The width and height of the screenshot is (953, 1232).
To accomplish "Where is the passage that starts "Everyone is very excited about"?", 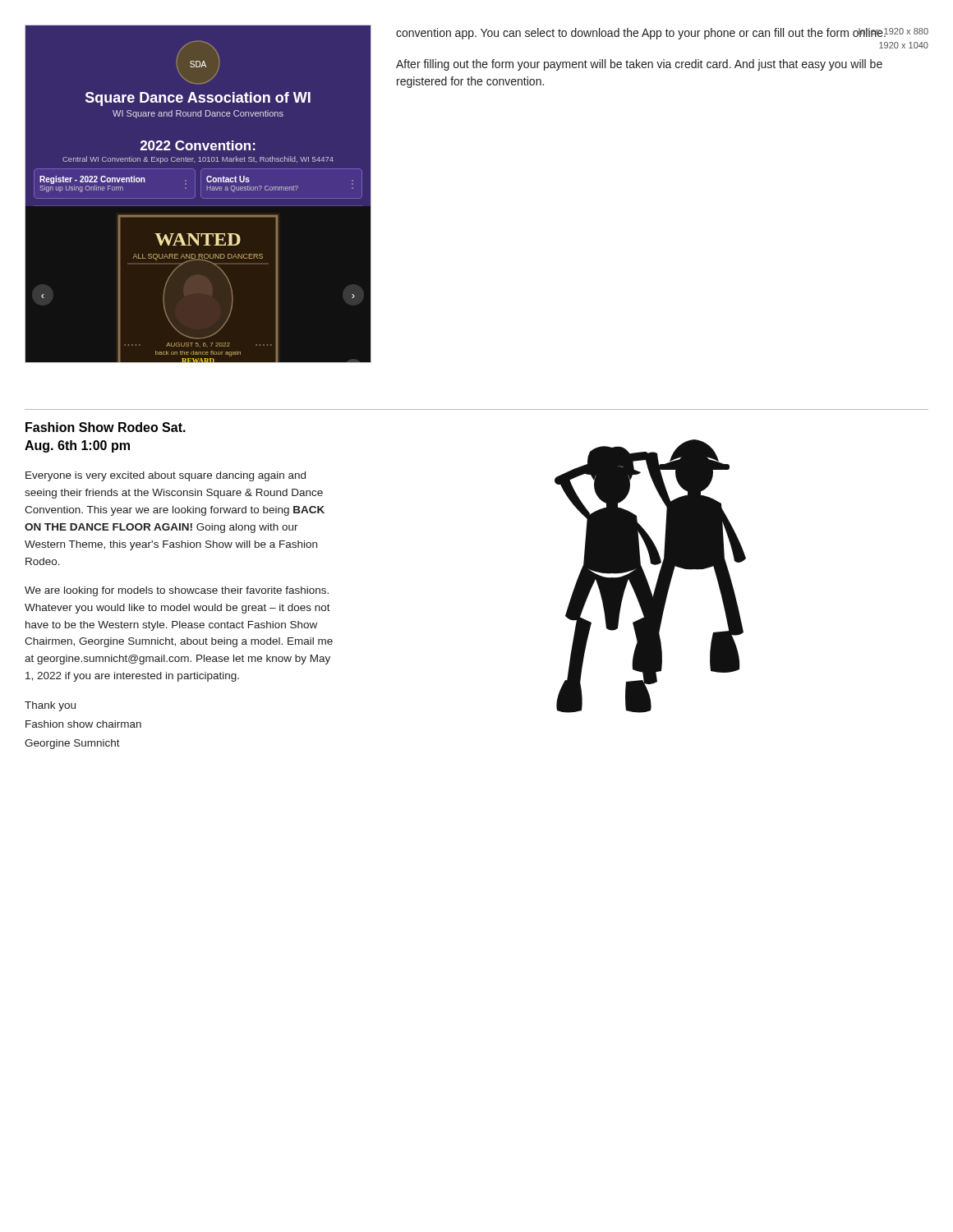I will [181, 519].
